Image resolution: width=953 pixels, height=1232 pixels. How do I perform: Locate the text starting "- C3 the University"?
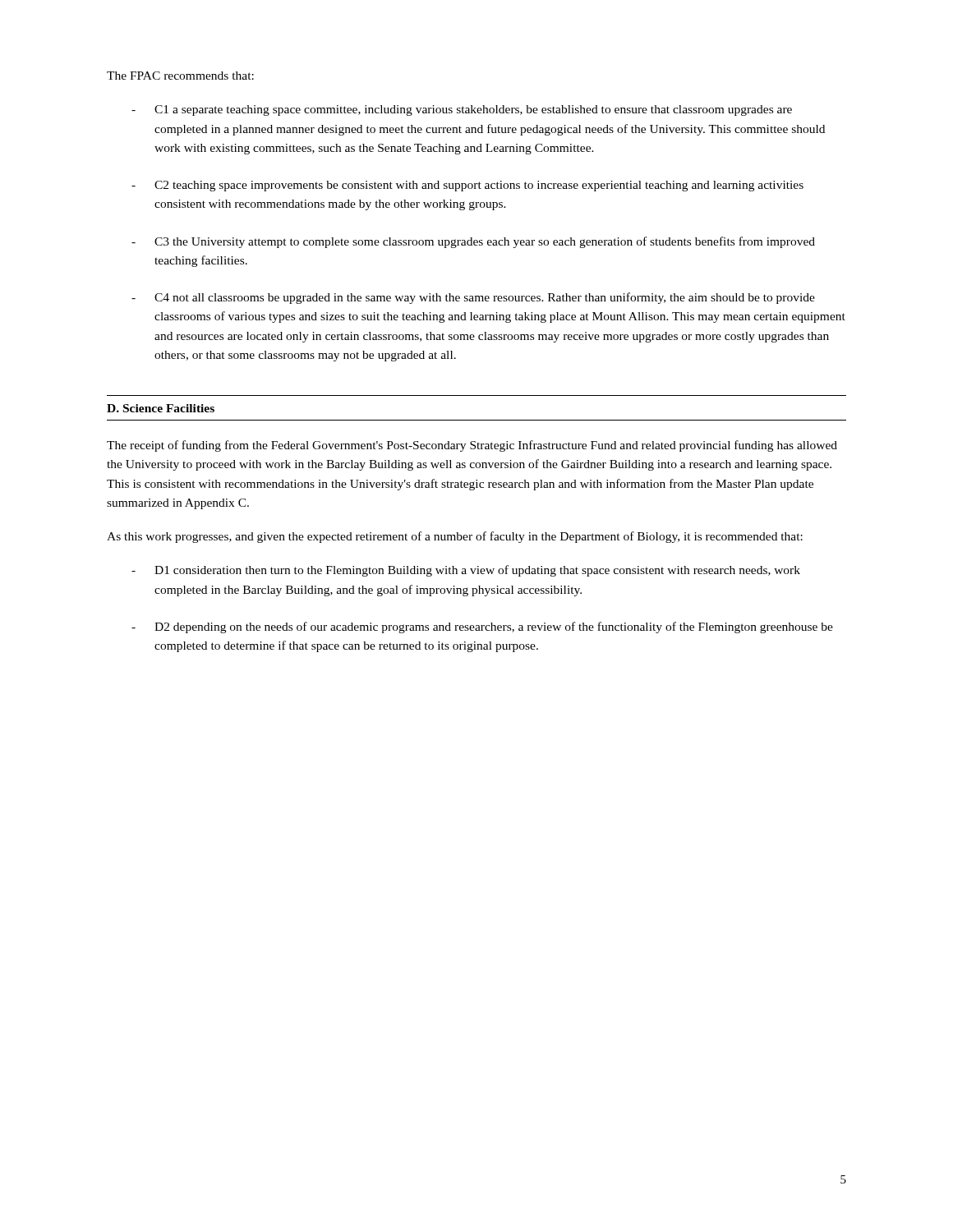(489, 250)
